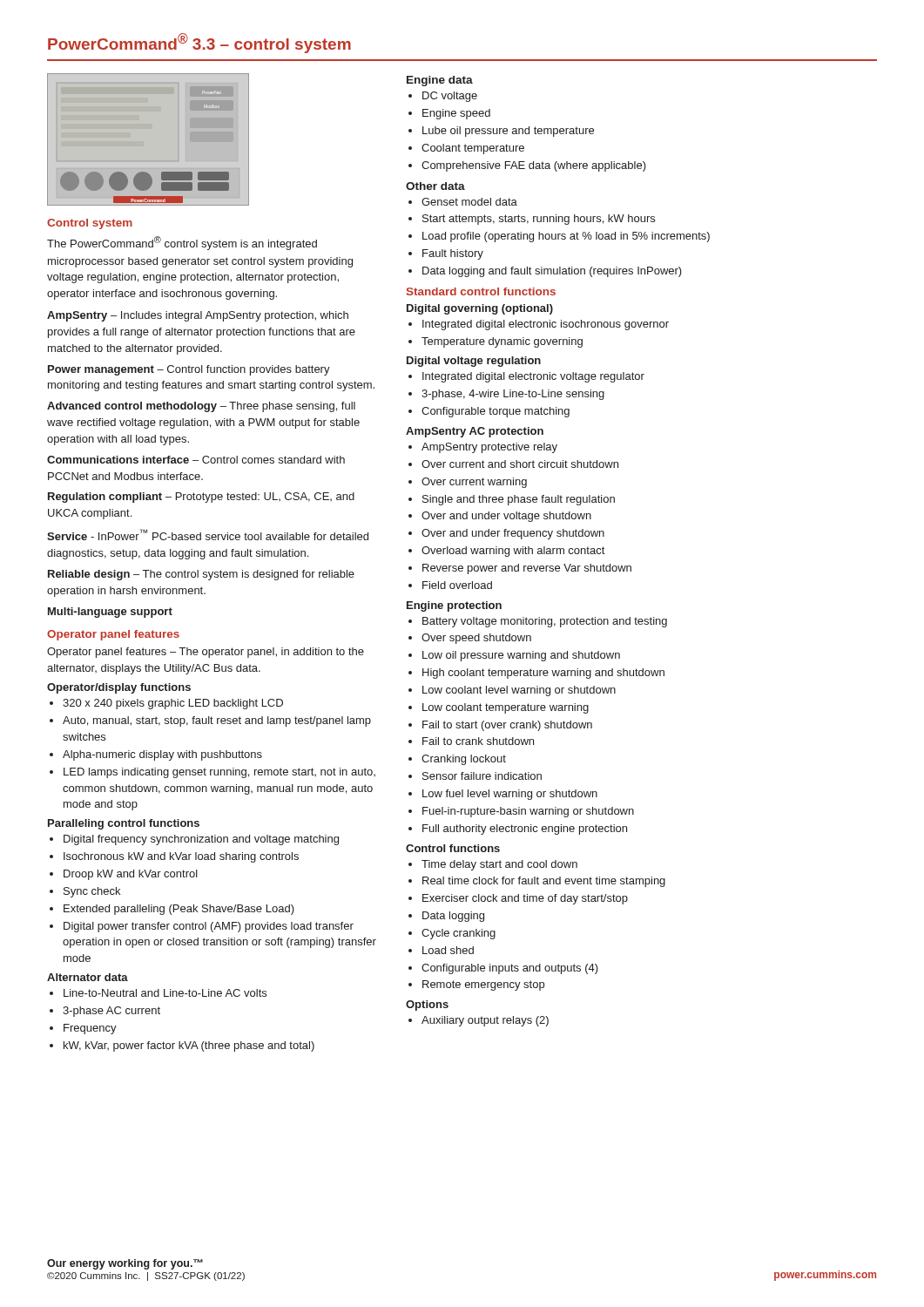Image resolution: width=924 pixels, height=1307 pixels.
Task: Locate the list item that says "Fuel-in-rupture-basin warning or shutdown"
Action: [x=641, y=811]
